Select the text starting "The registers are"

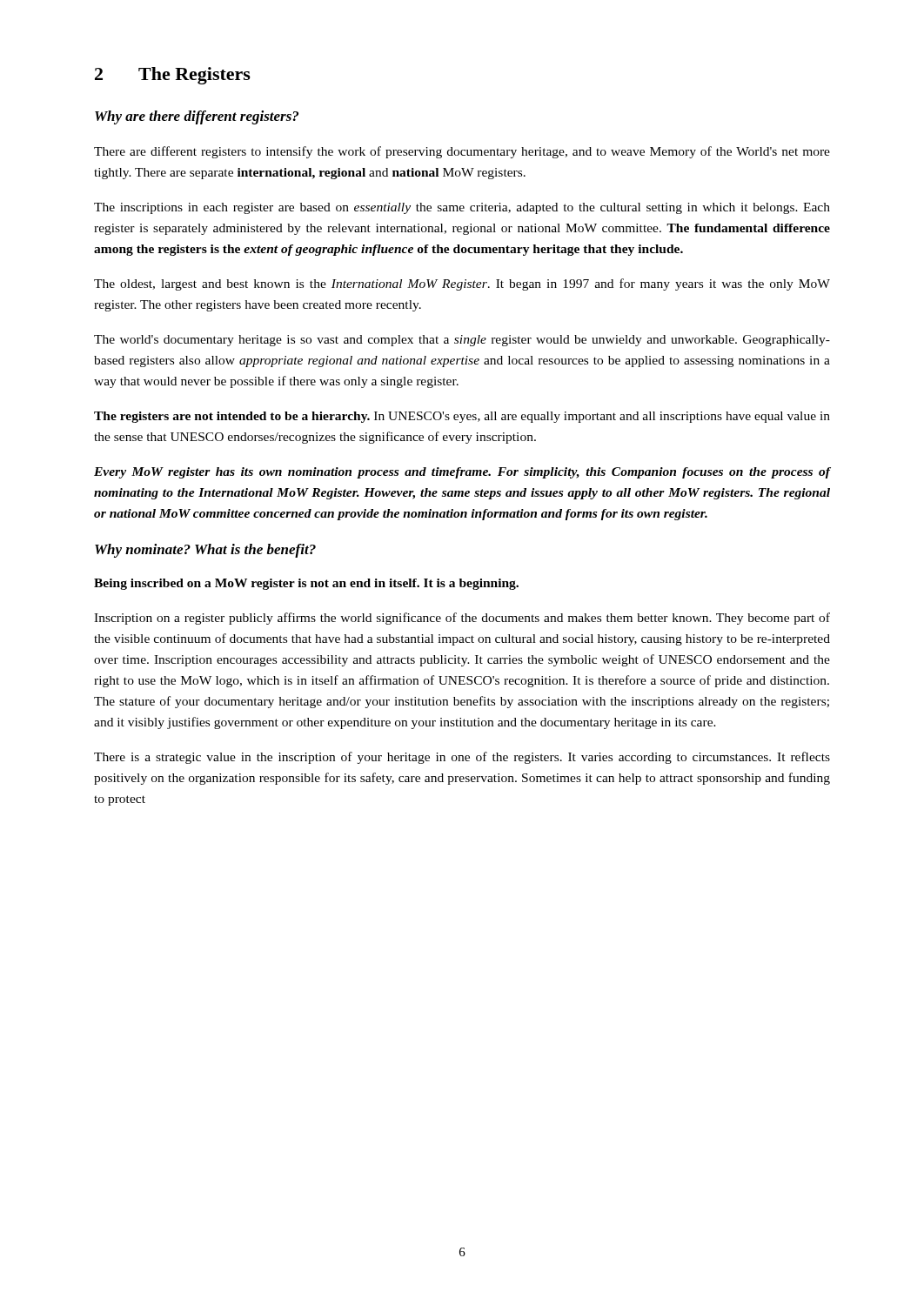[x=462, y=426]
